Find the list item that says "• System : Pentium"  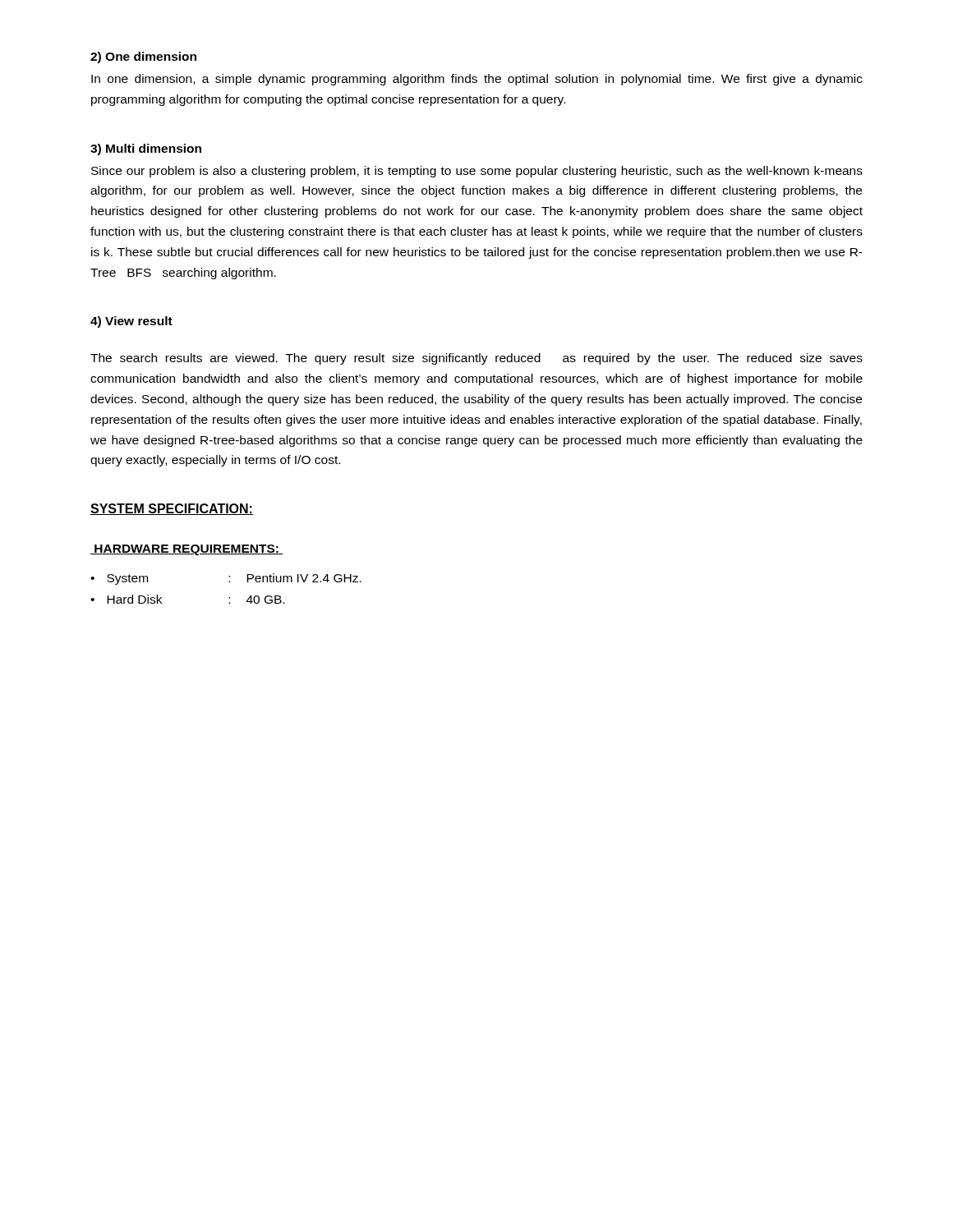click(226, 579)
